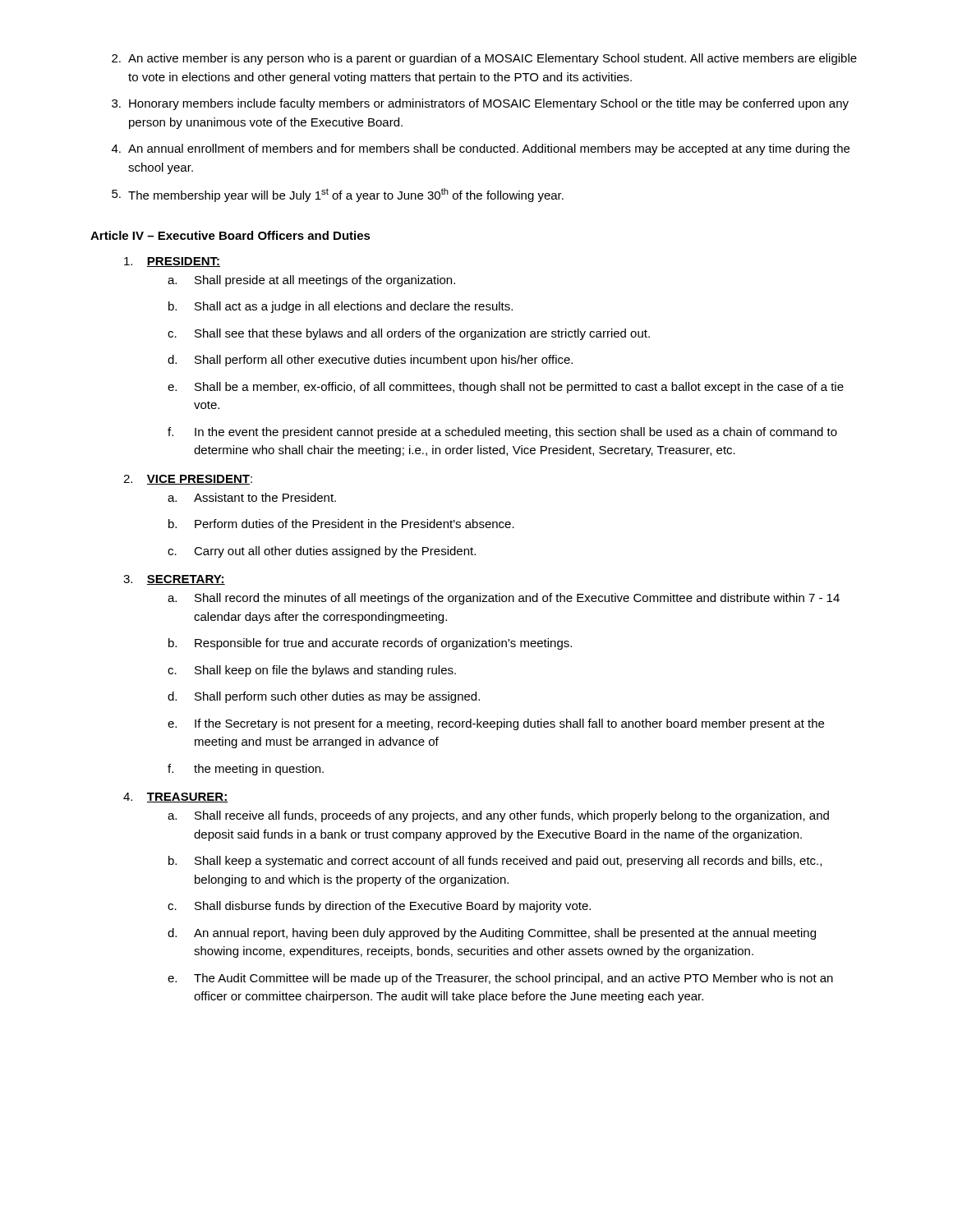Find "3. SECRETARY:" on this page
Screen dimensions: 1232x953
tap(174, 579)
